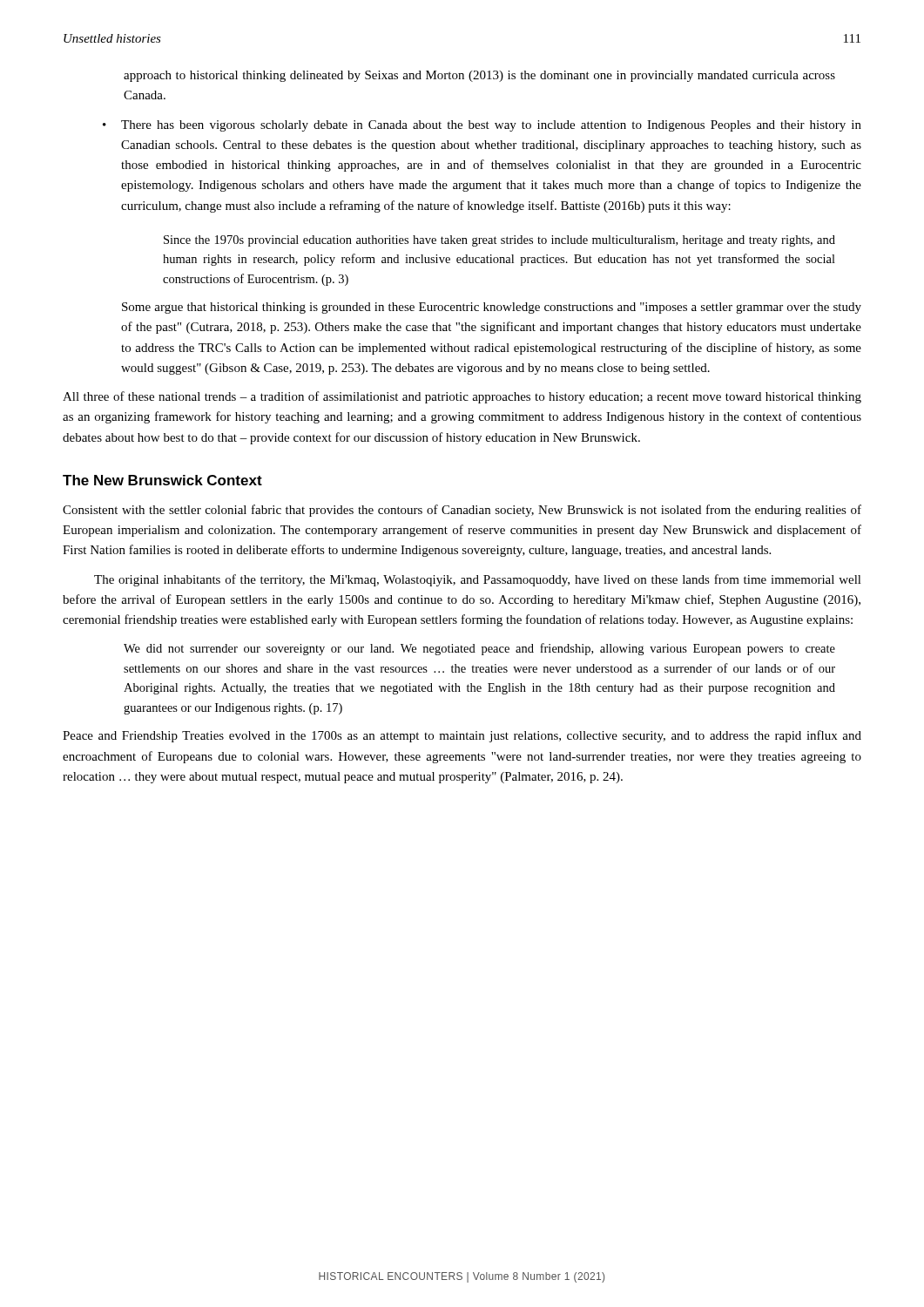This screenshot has height=1307, width=924.
Task: Navigate to the block starting "The original inhabitants of the territory,"
Action: click(462, 600)
